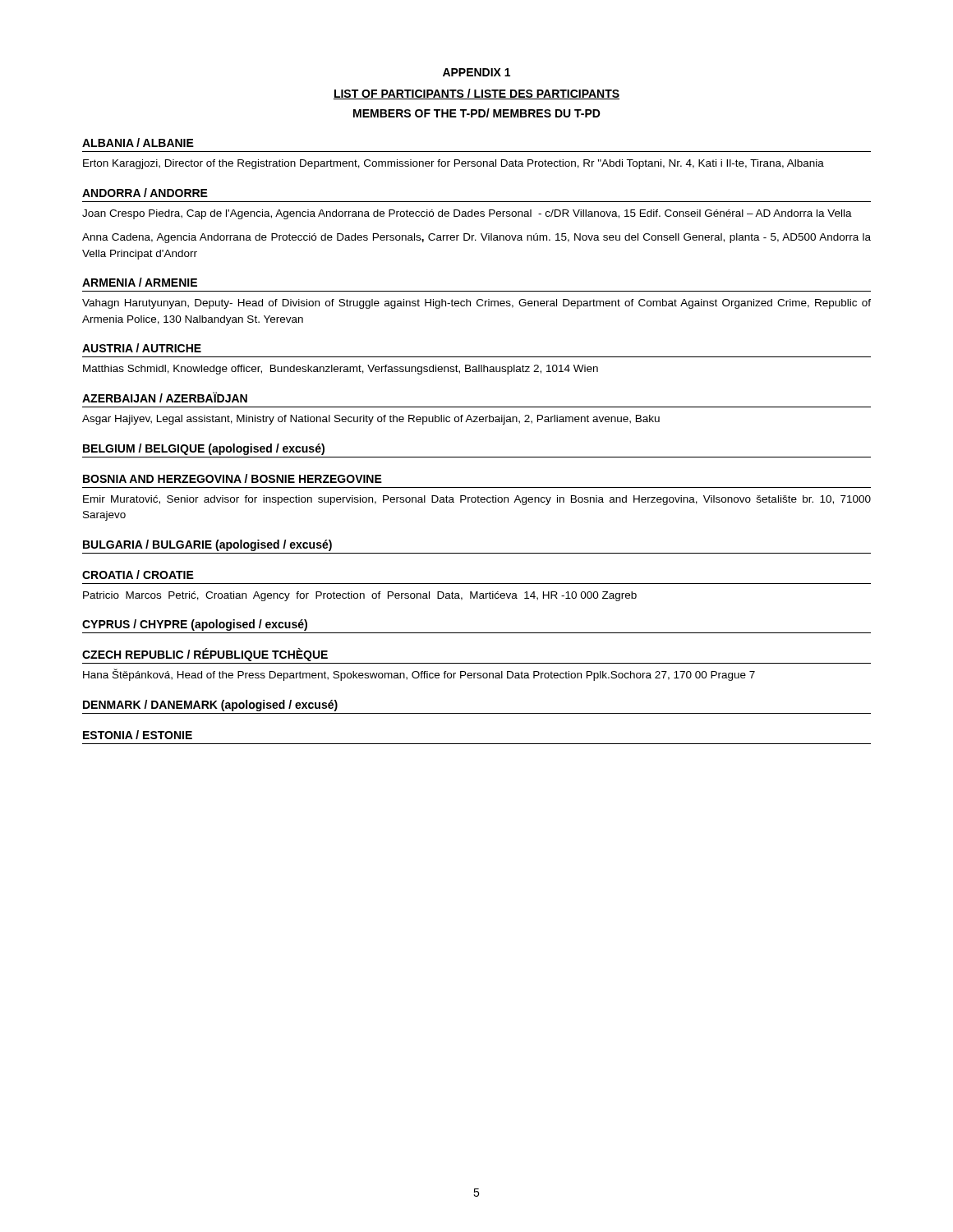Click where it says "ANDORRA / ANDORRE"
Screen dimensions: 1232x953
pyautogui.click(x=476, y=194)
